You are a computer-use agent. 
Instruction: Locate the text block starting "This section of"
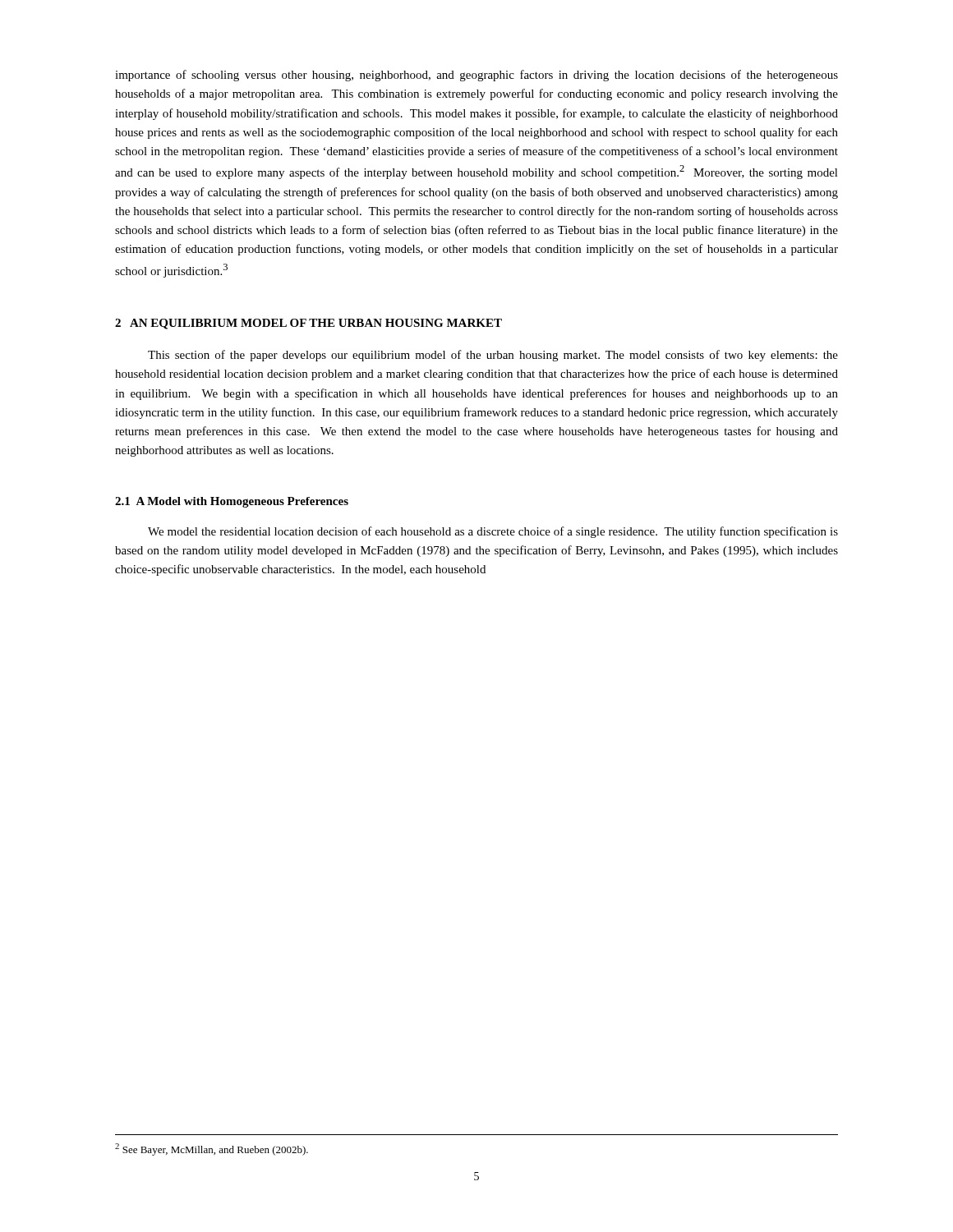tap(476, 403)
